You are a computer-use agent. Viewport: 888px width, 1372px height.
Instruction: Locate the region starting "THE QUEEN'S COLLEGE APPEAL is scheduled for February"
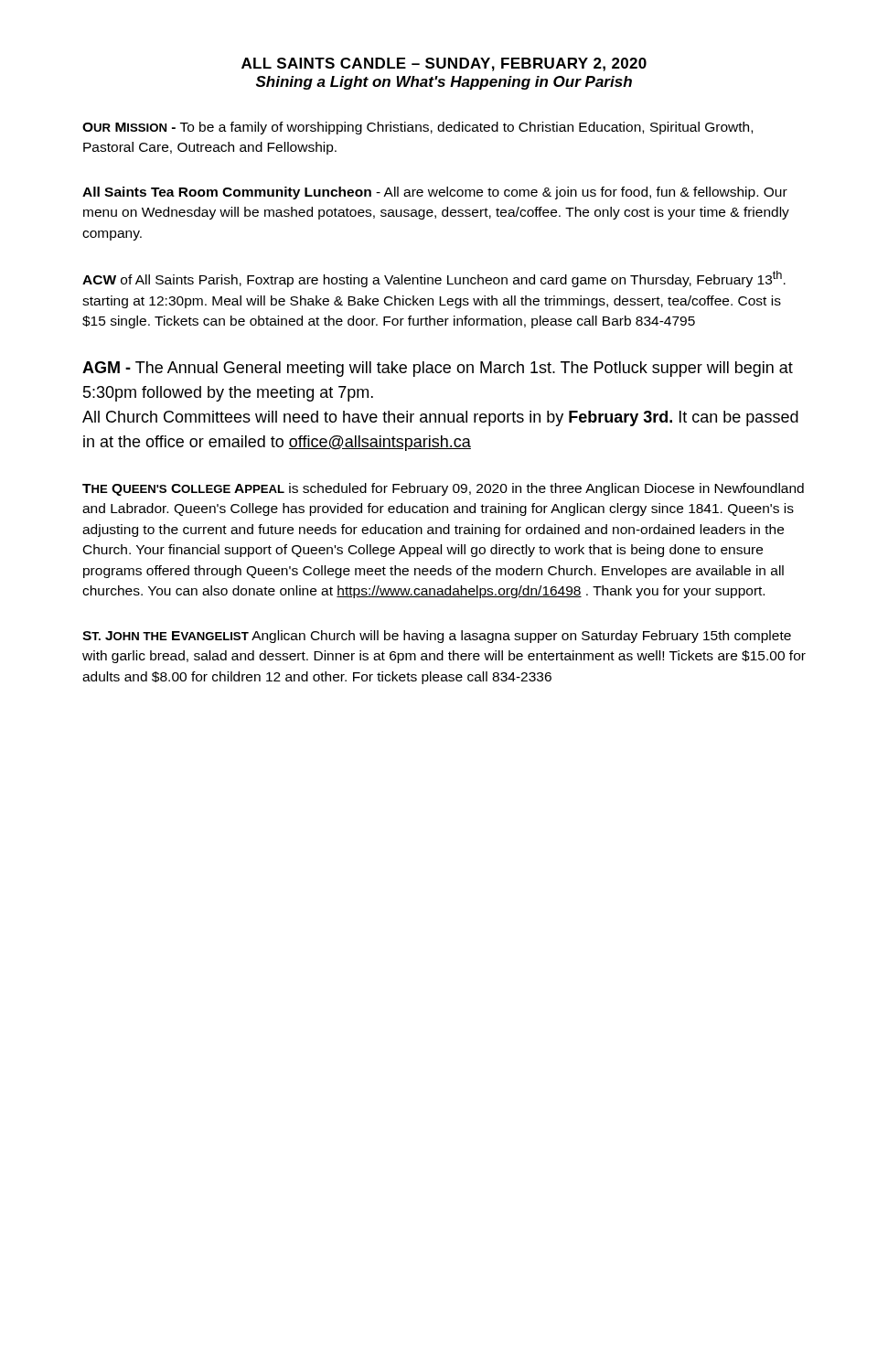click(x=443, y=539)
